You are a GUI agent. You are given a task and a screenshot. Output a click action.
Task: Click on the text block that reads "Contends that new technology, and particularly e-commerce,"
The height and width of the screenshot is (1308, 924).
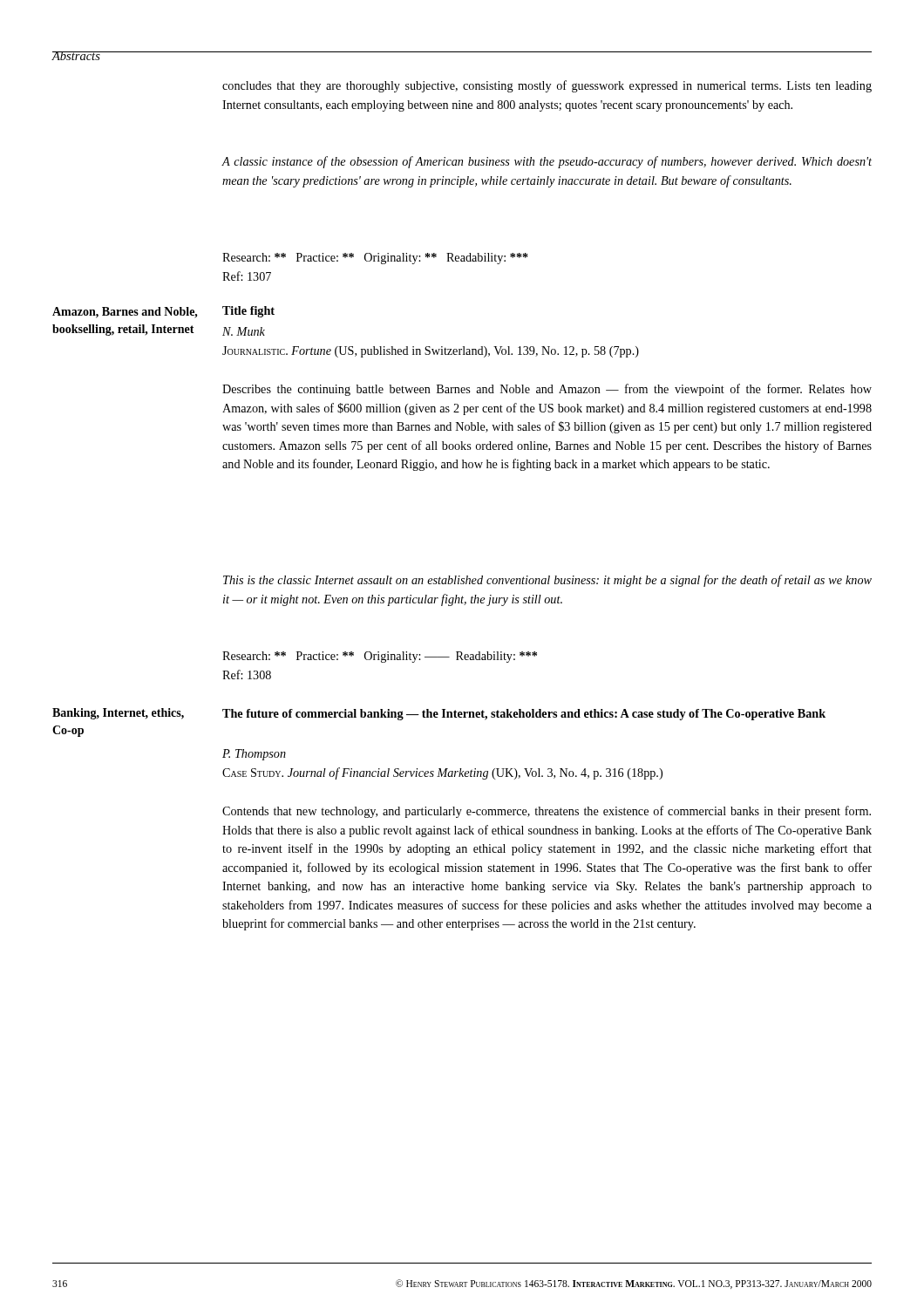coord(547,867)
